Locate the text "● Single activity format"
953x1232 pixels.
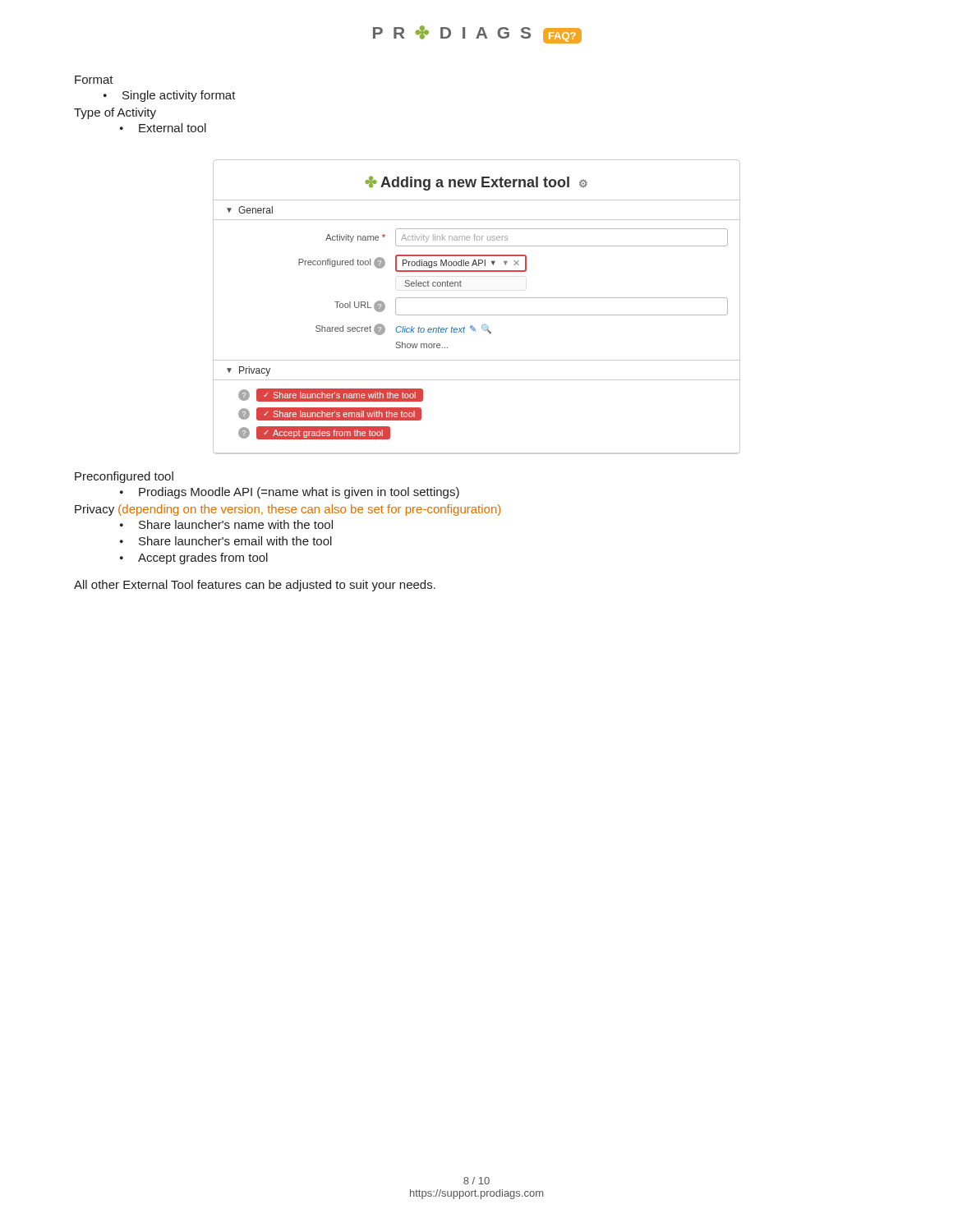pyautogui.click(x=169, y=94)
